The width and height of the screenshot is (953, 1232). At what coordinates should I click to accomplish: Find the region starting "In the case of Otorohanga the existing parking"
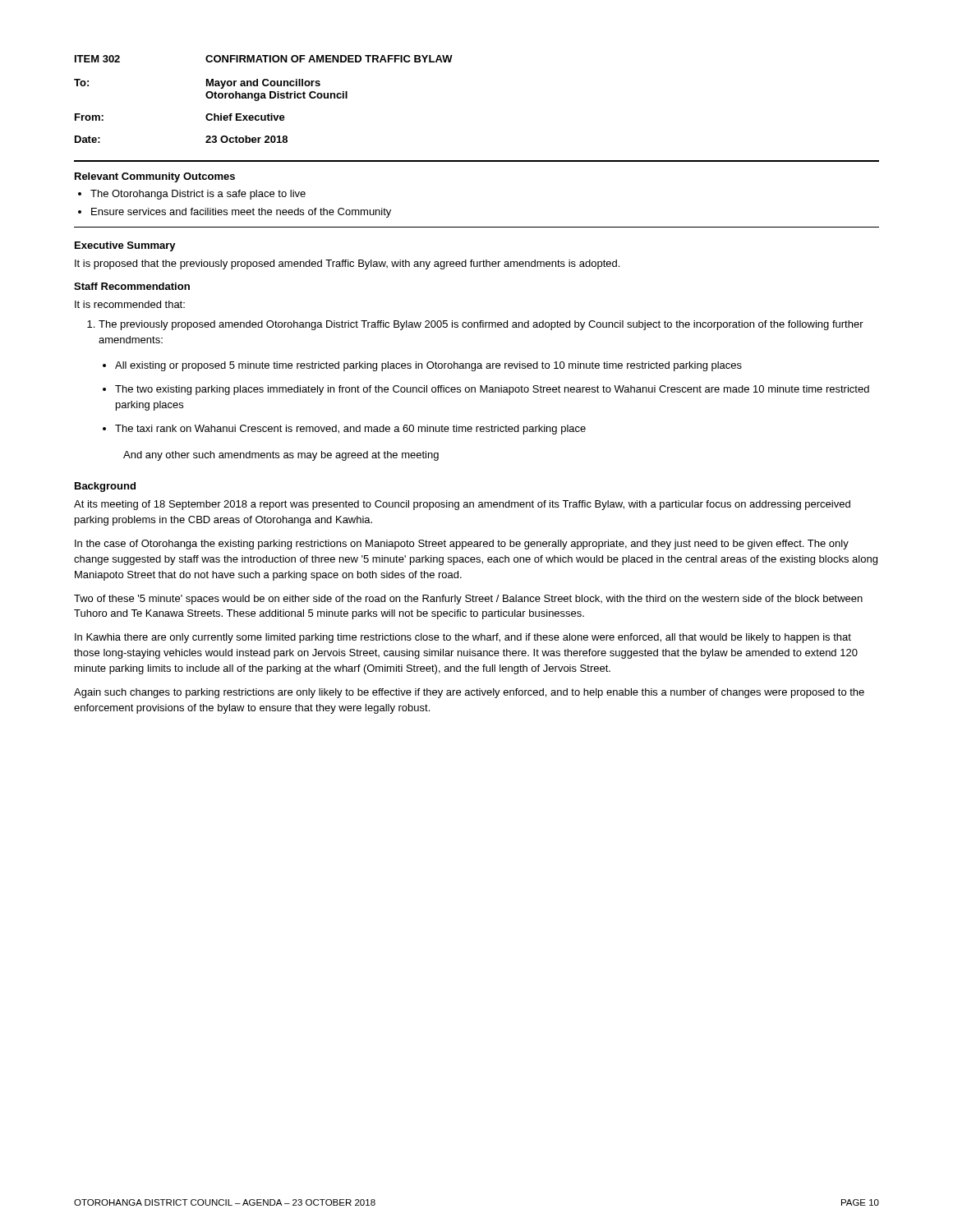[x=476, y=559]
